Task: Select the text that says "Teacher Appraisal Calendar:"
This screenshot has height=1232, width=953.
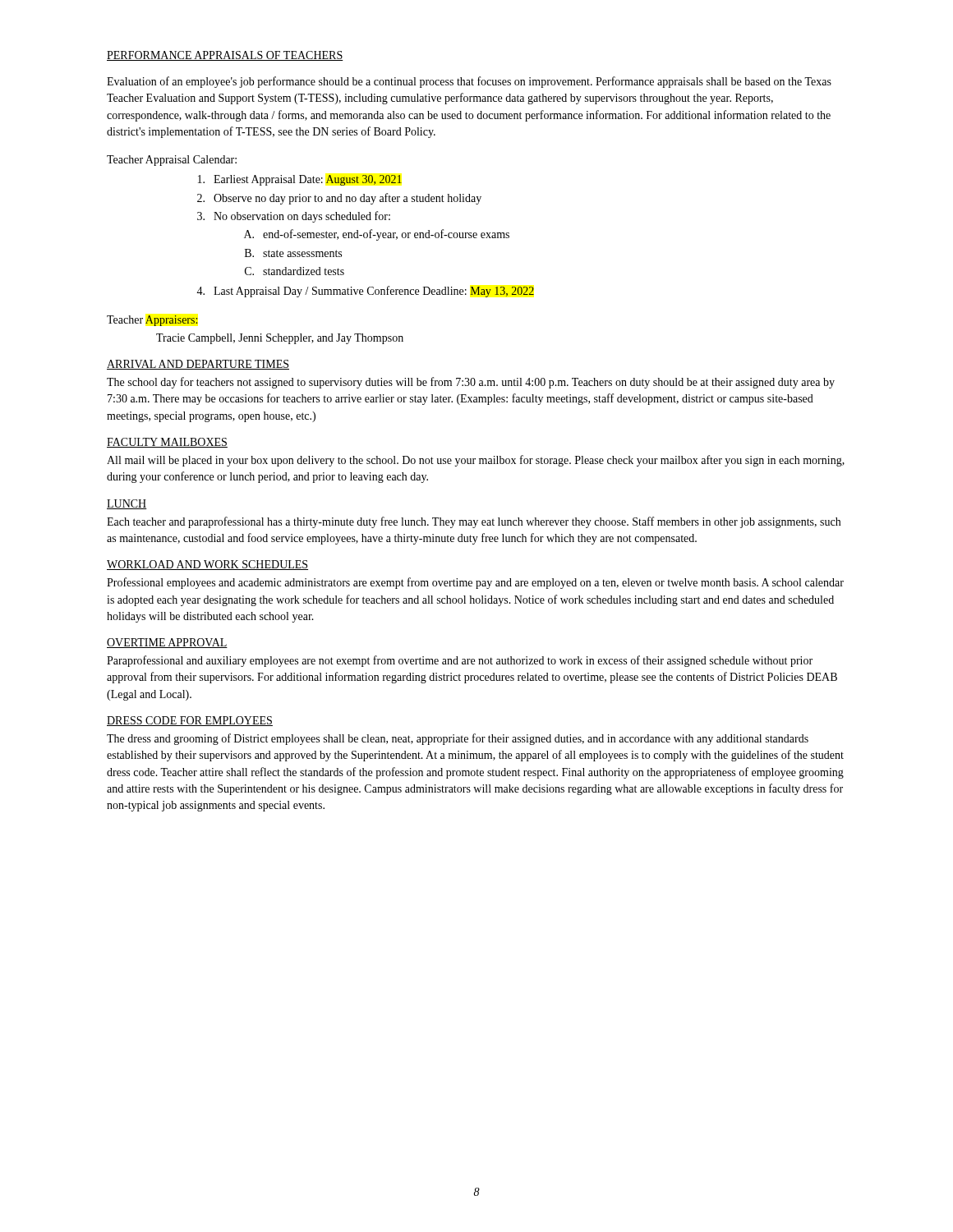Action: (x=172, y=161)
